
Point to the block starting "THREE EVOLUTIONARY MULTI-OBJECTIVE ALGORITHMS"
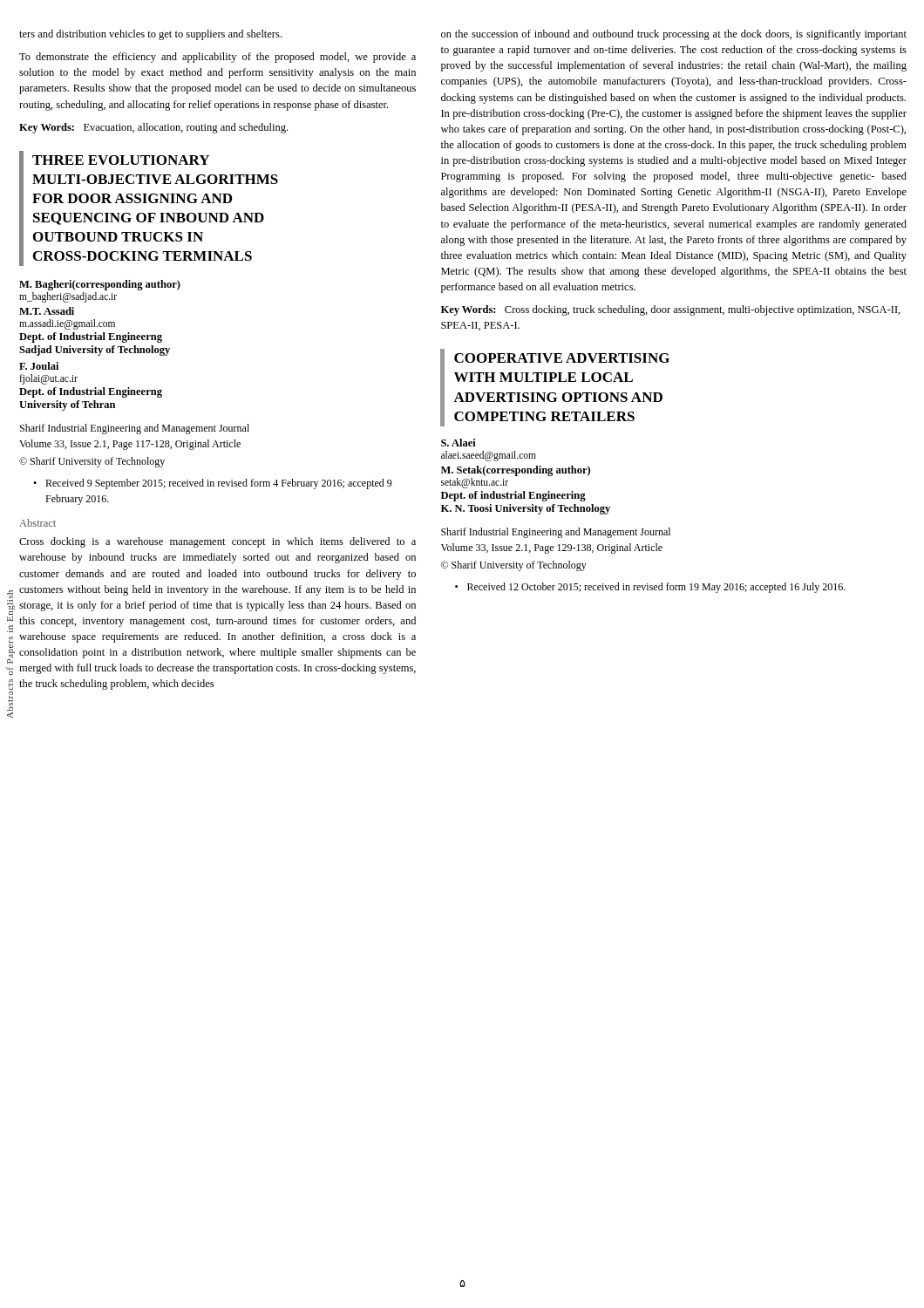(x=224, y=208)
